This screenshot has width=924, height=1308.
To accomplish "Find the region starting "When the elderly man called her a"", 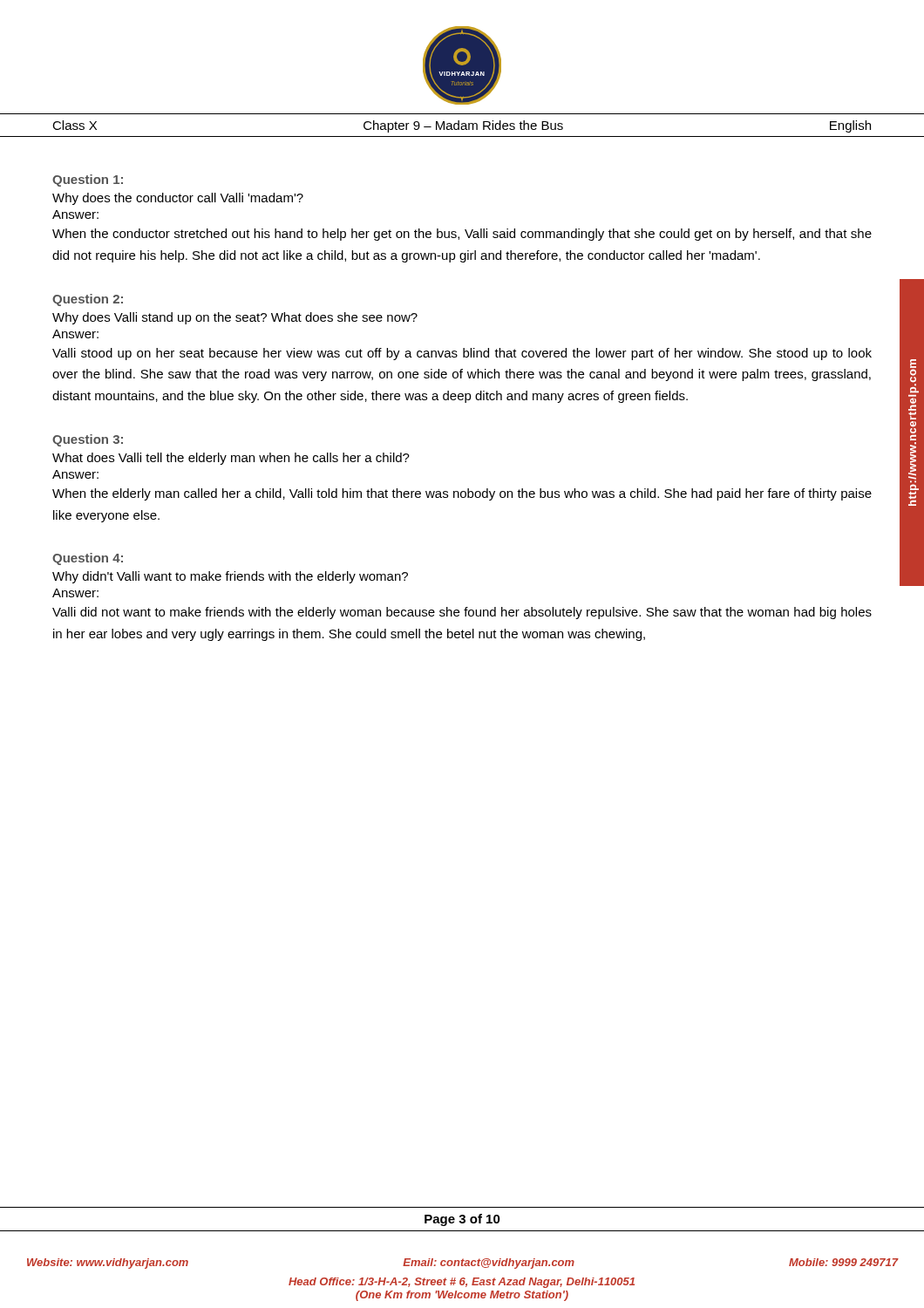I will tap(462, 504).
